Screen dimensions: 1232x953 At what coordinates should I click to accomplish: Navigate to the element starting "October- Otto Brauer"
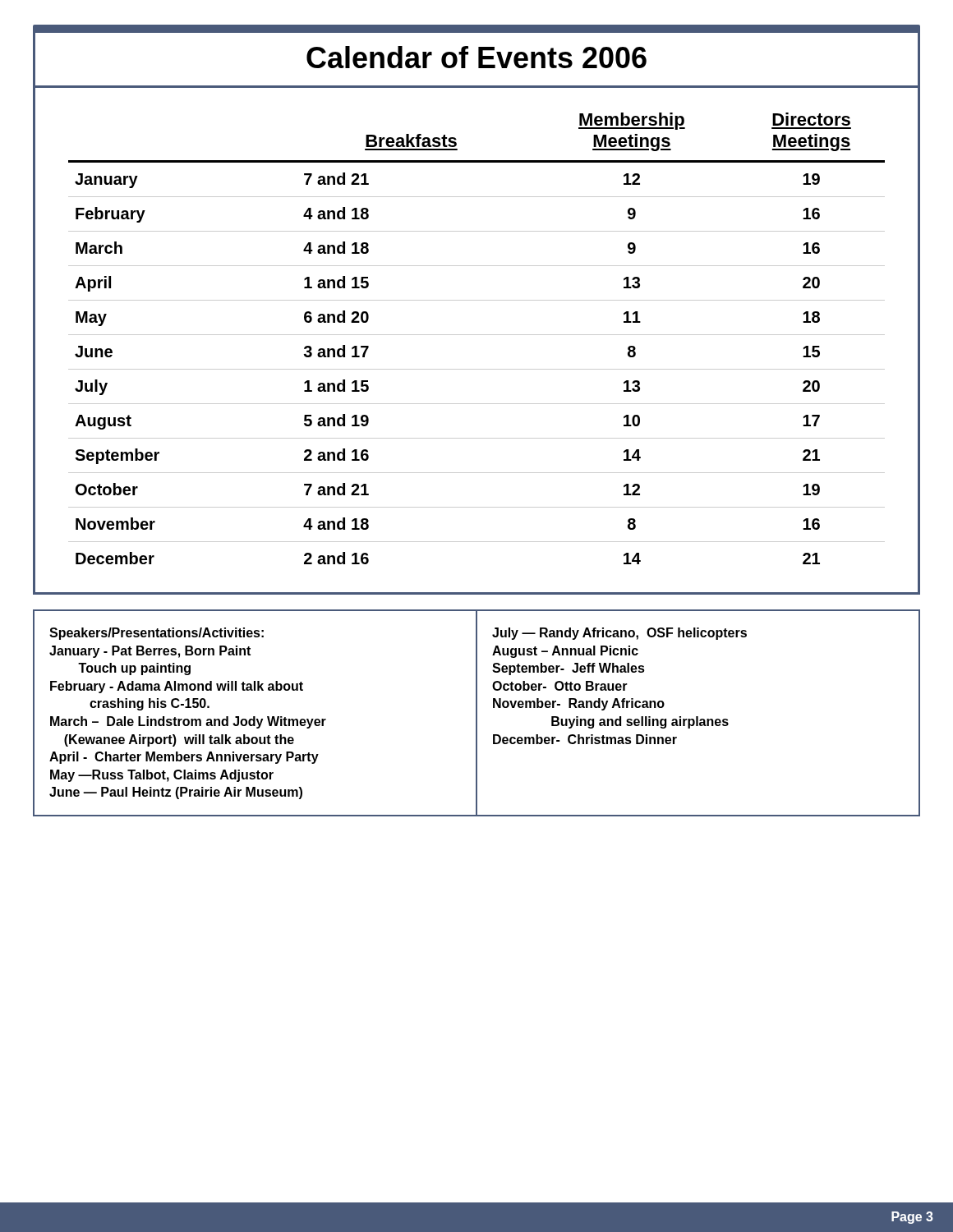click(560, 686)
